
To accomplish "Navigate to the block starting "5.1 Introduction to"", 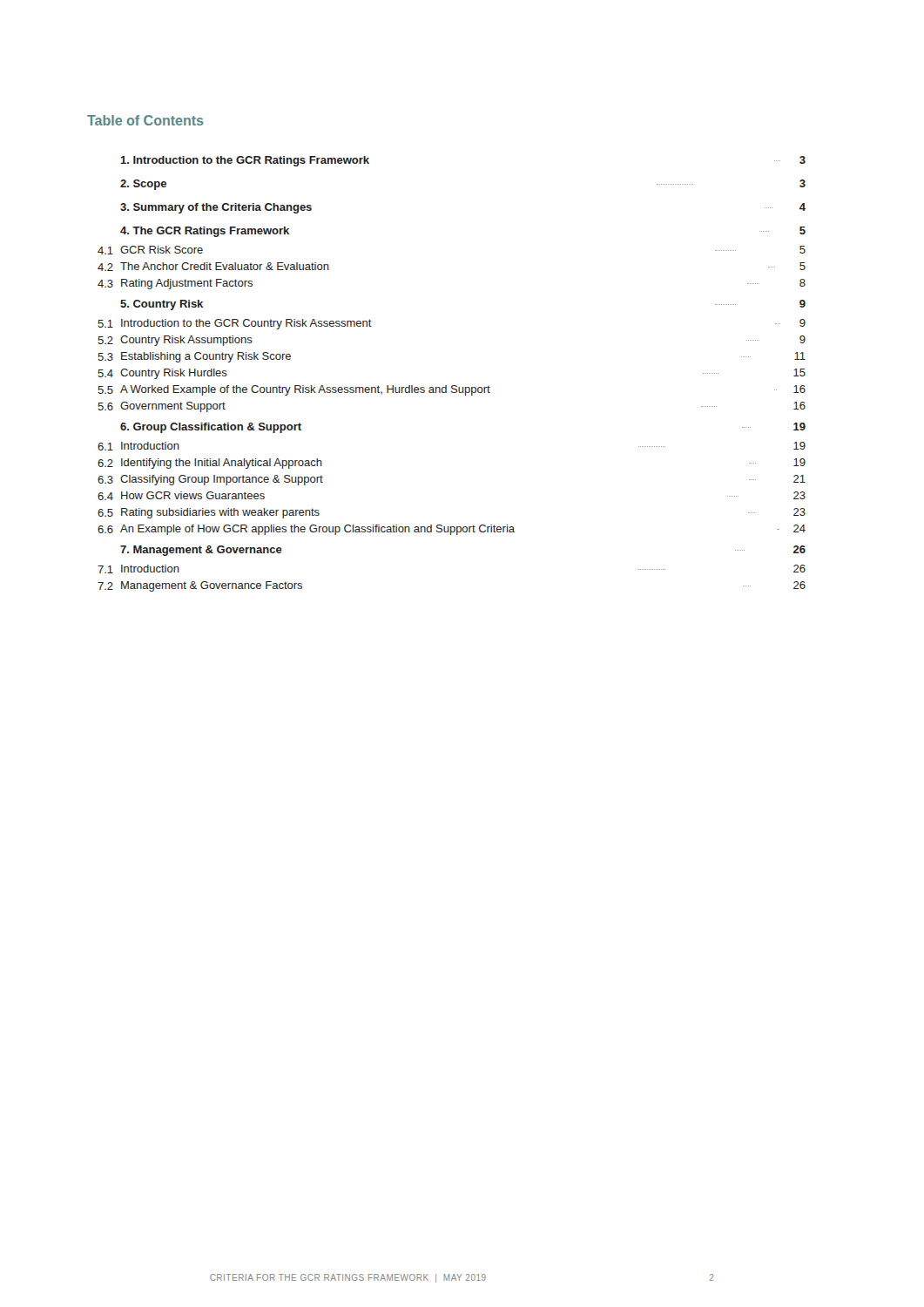I will click(x=236, y=324).
